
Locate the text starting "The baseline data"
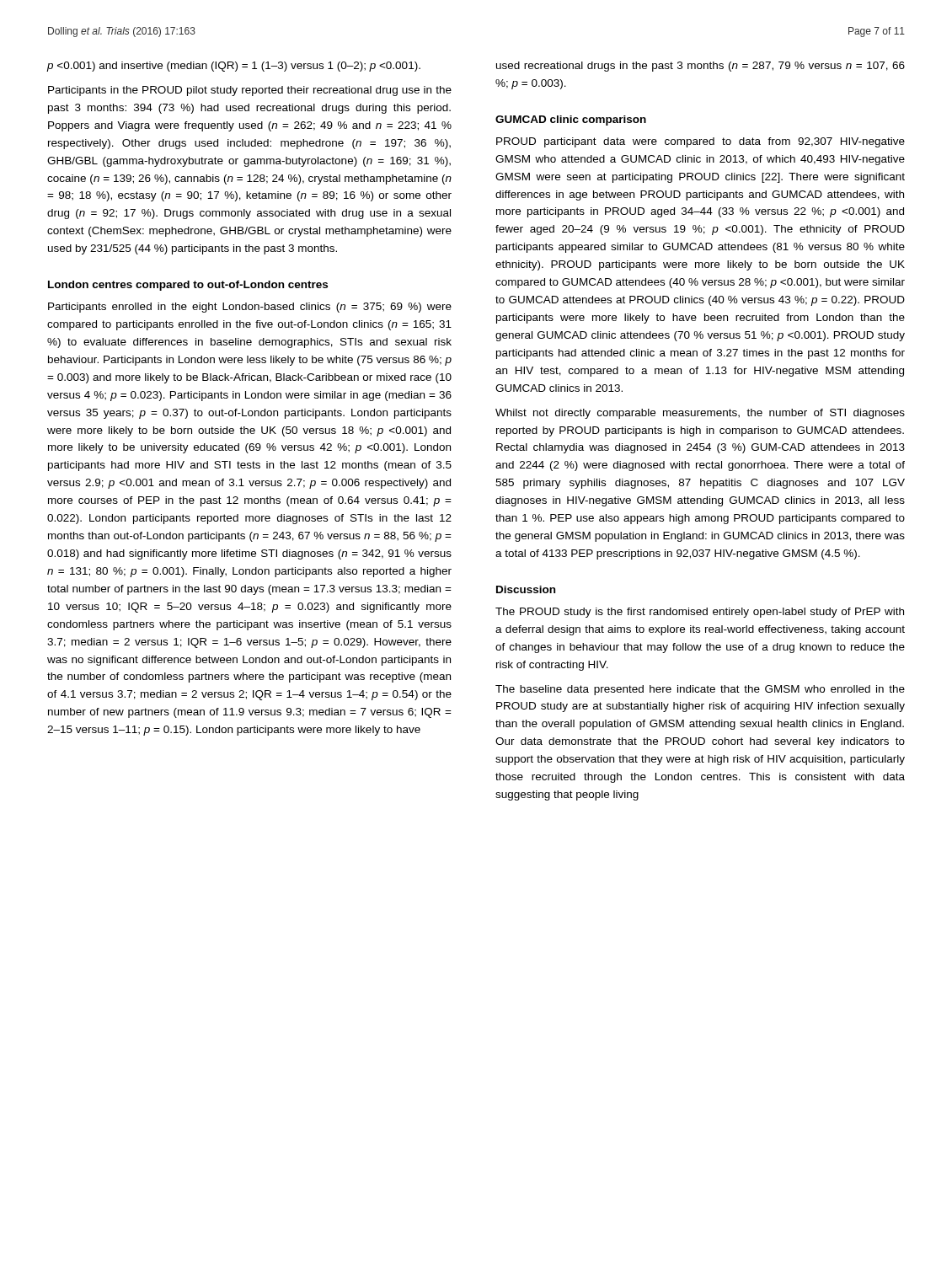(700, 742)
